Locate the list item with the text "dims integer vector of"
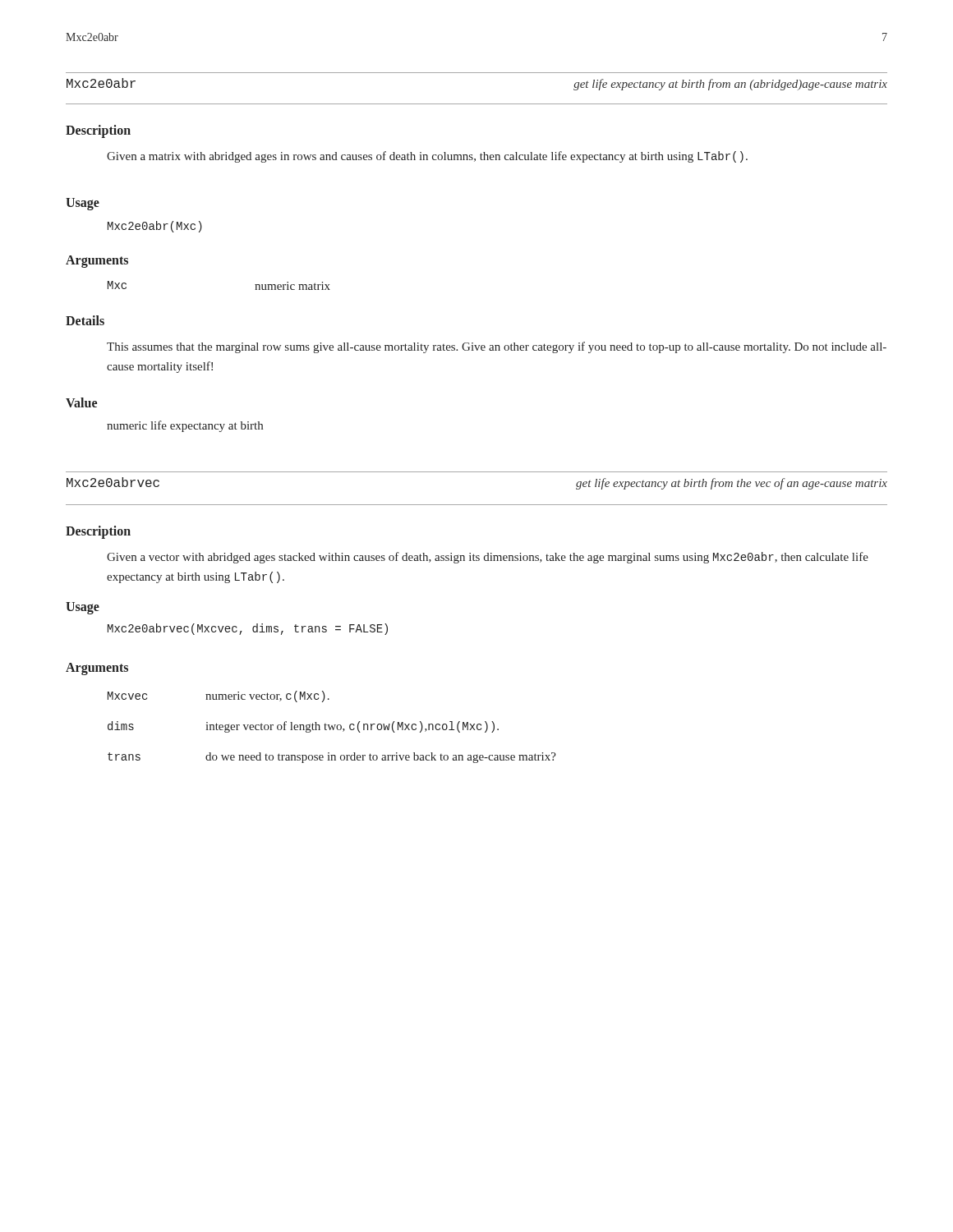Viewport: 953px width, 1232px height. (x=497, y=726)
